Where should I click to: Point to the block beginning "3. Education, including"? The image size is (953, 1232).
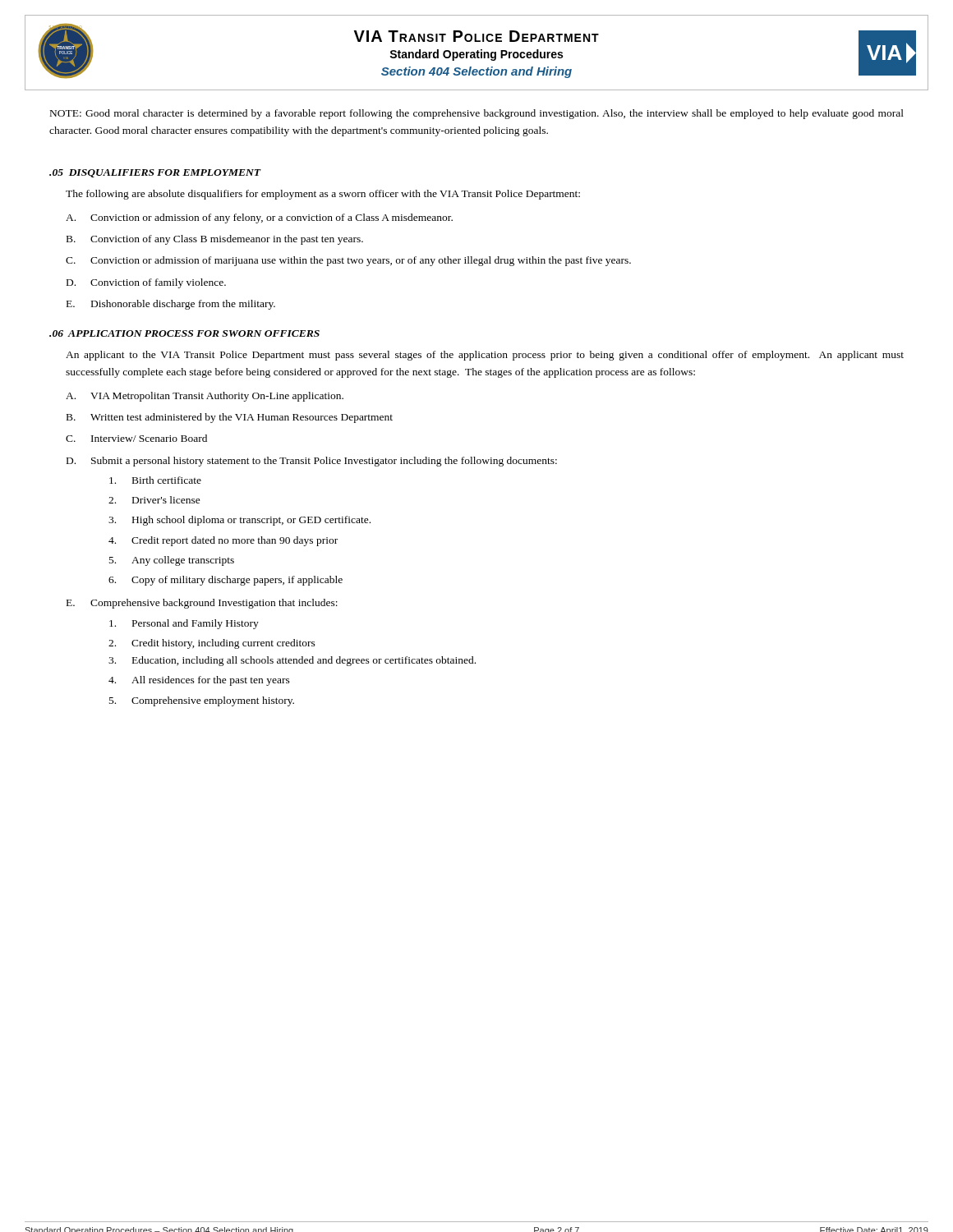pos(293,661)
